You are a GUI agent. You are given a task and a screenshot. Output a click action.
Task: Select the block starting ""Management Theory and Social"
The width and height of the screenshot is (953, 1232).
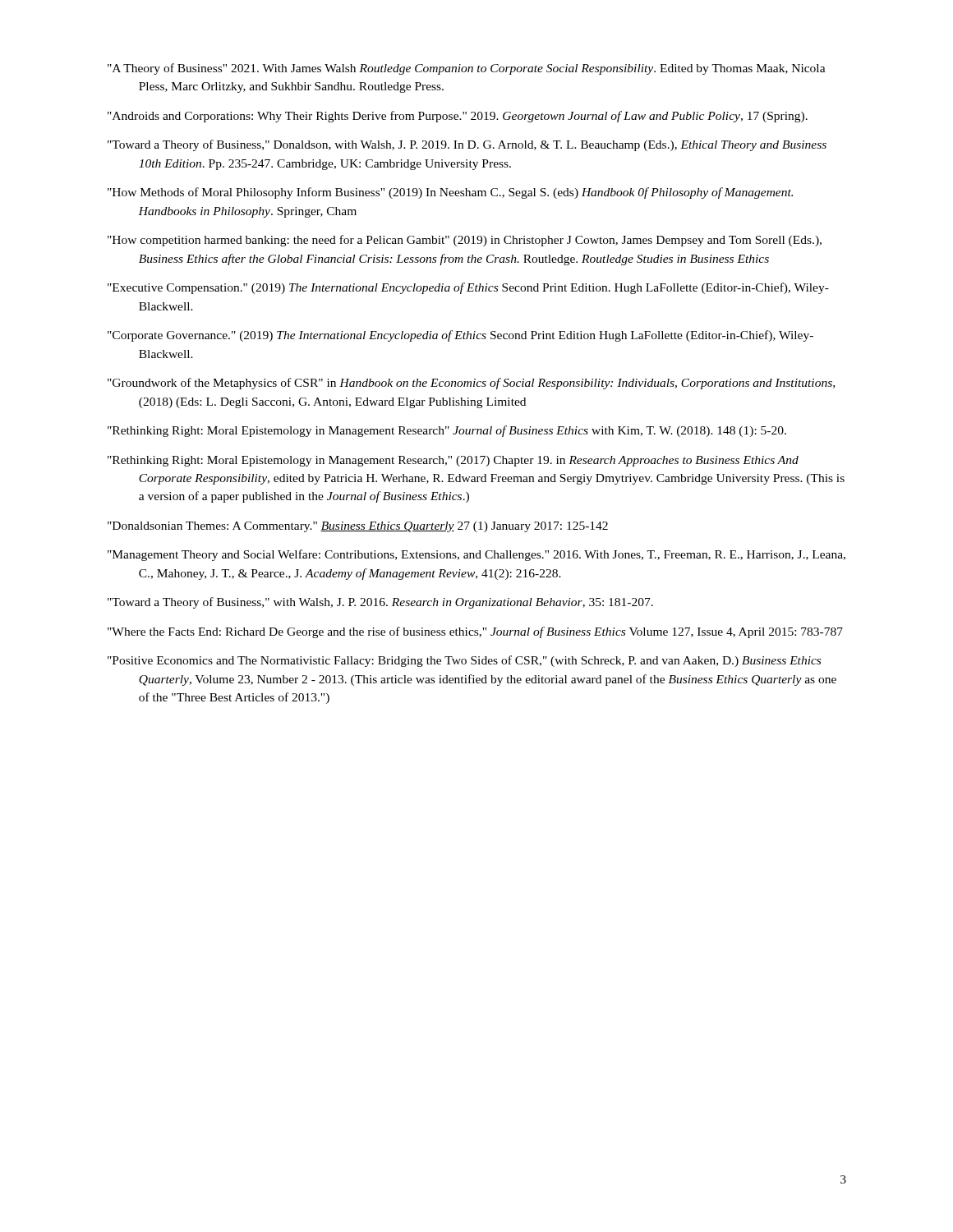(476, 564)
